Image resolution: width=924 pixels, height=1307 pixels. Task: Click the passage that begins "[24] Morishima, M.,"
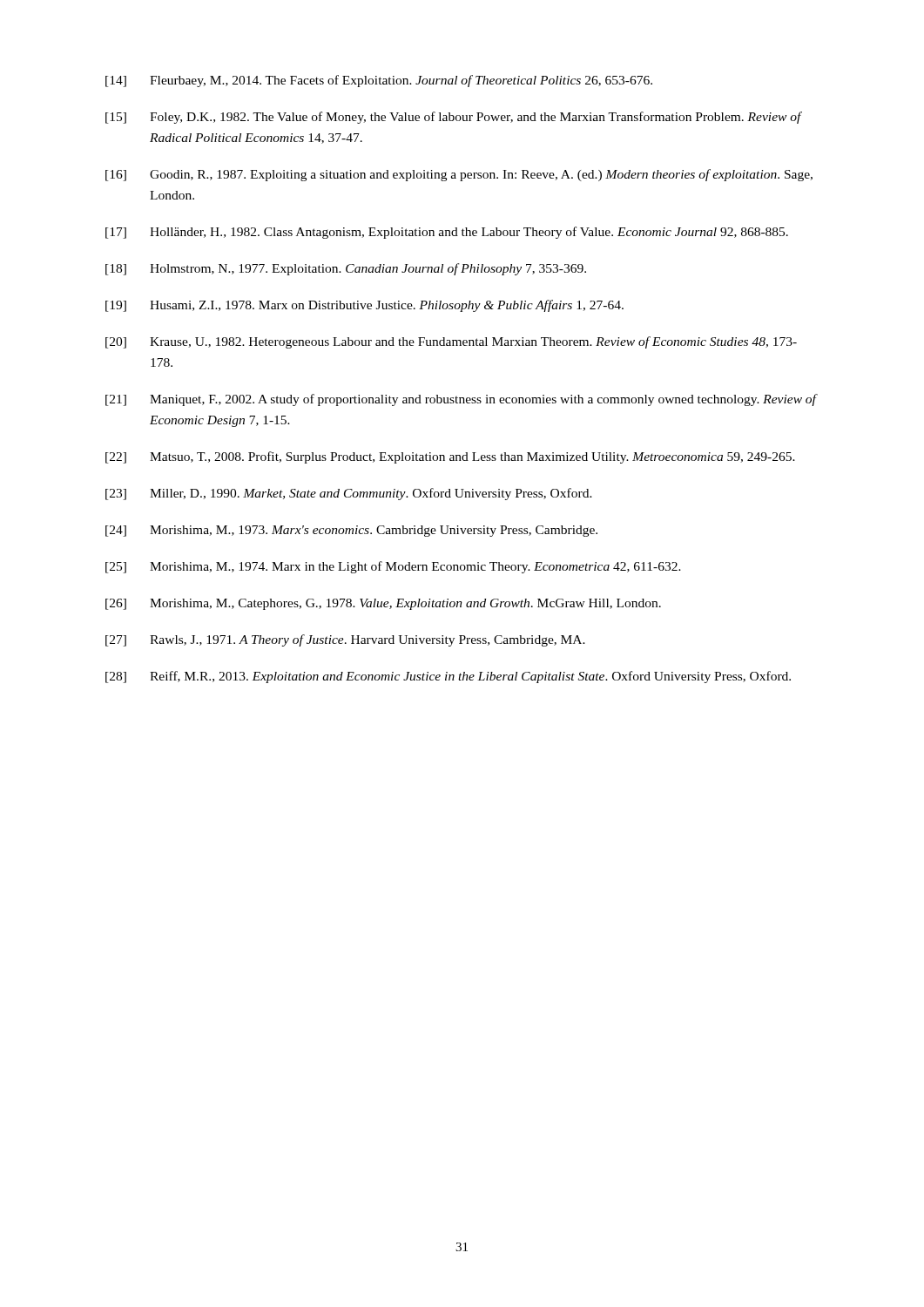[x=462, y=530]
